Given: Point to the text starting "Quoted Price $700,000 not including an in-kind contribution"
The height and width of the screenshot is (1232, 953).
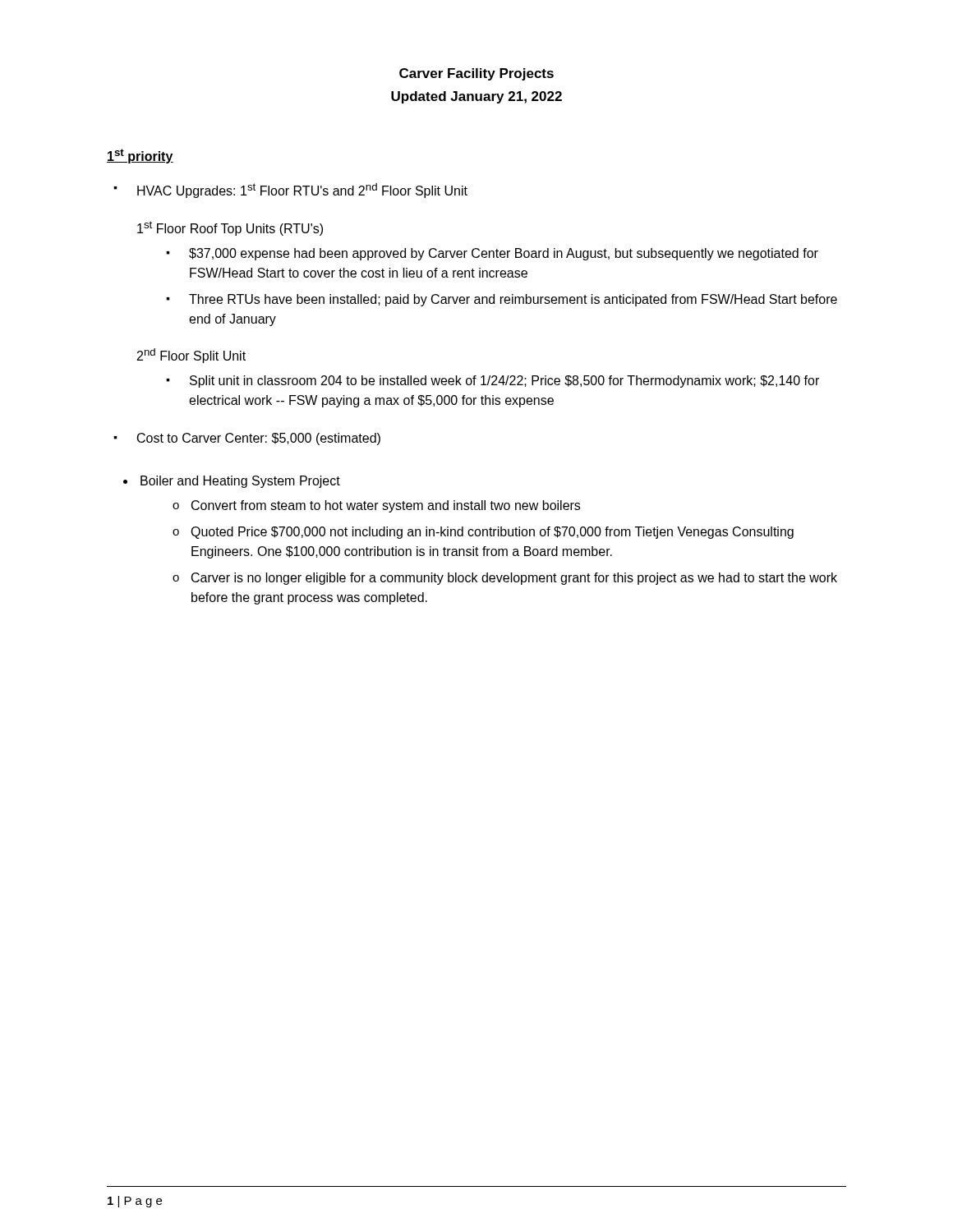Looking at the screenshot, I should [492, 542].
